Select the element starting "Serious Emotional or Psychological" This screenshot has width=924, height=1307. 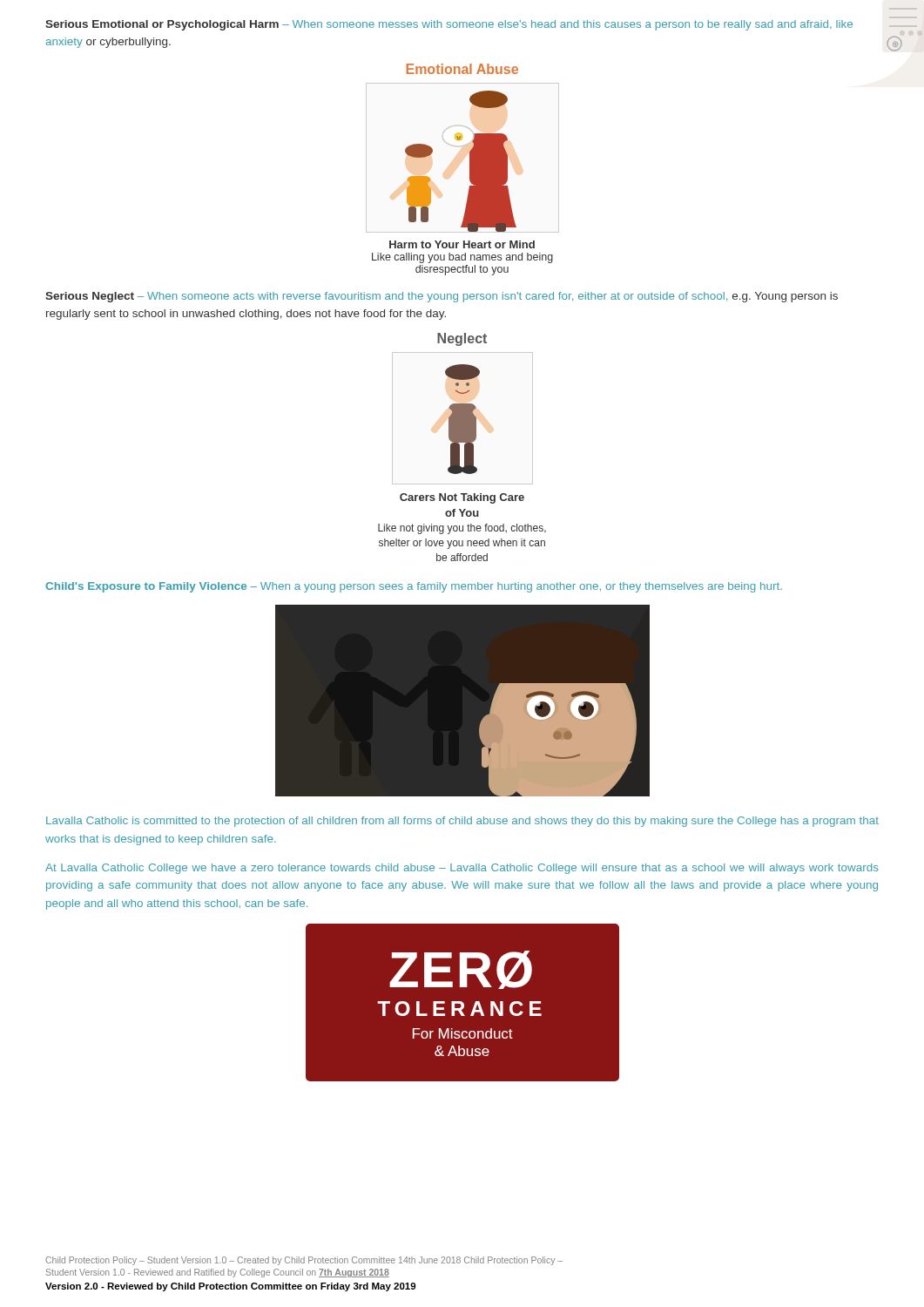[x=449, y=33]
